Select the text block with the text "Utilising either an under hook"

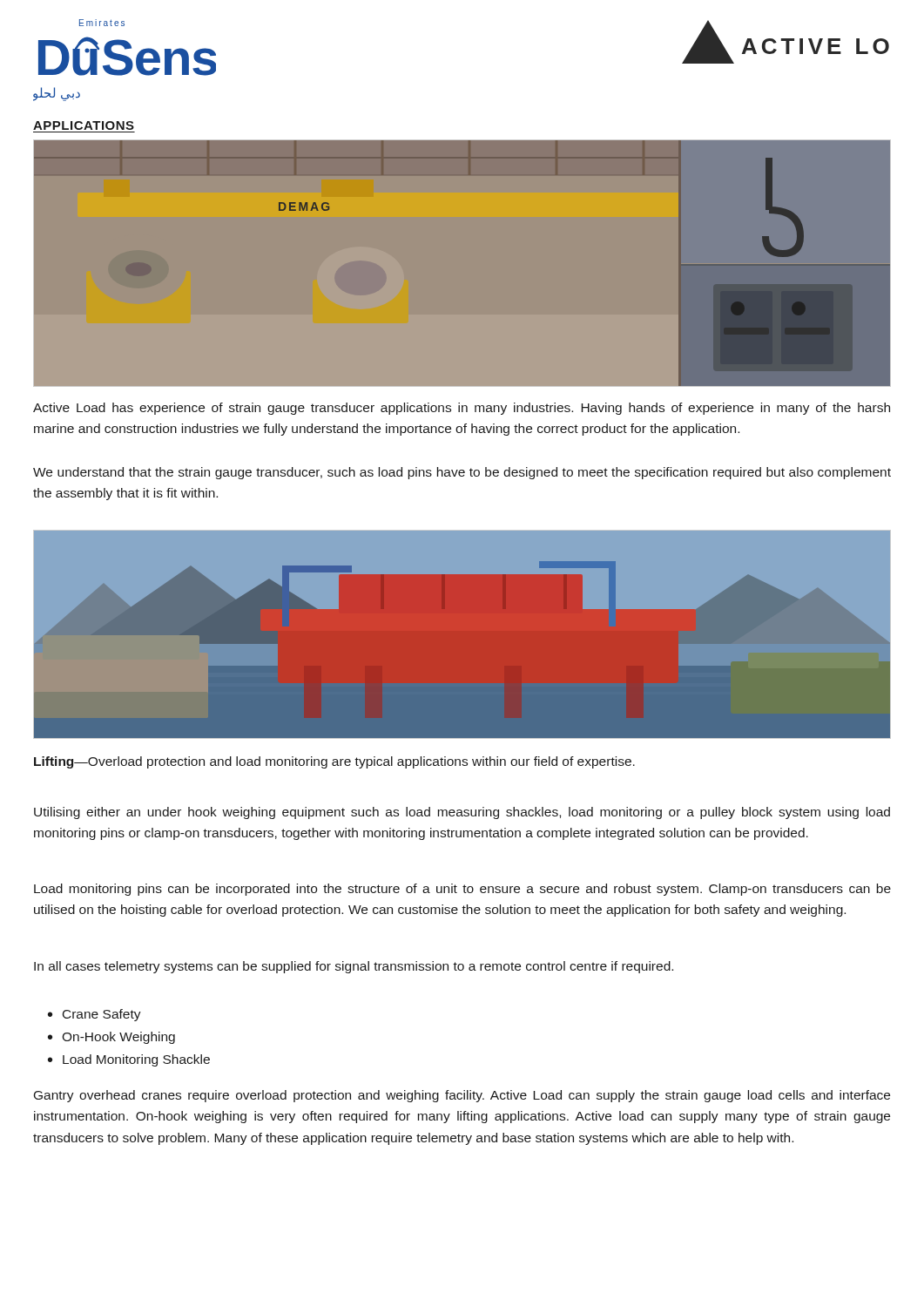[x=462, y=822]
